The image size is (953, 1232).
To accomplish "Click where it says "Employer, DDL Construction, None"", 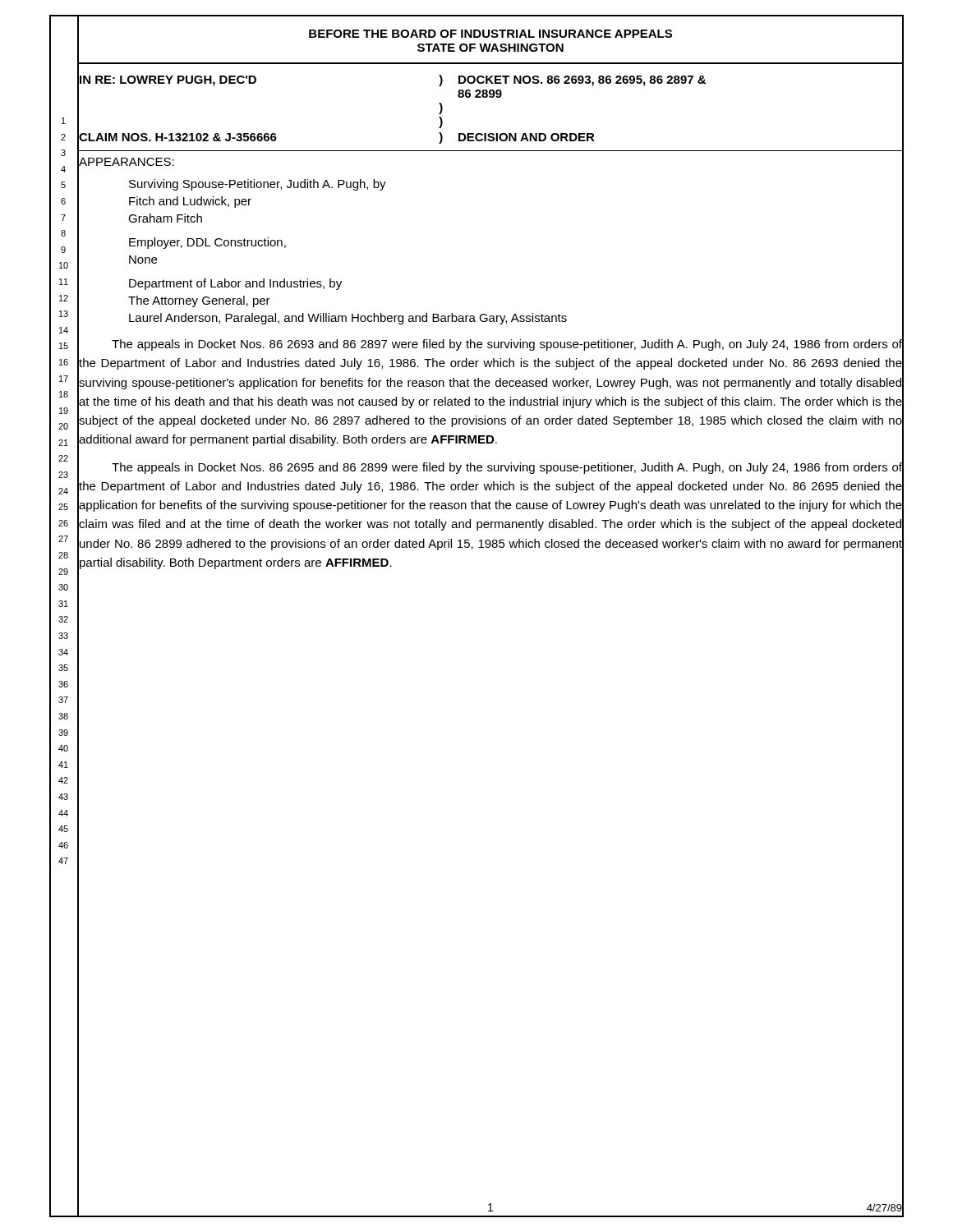I will pos(207,251).
